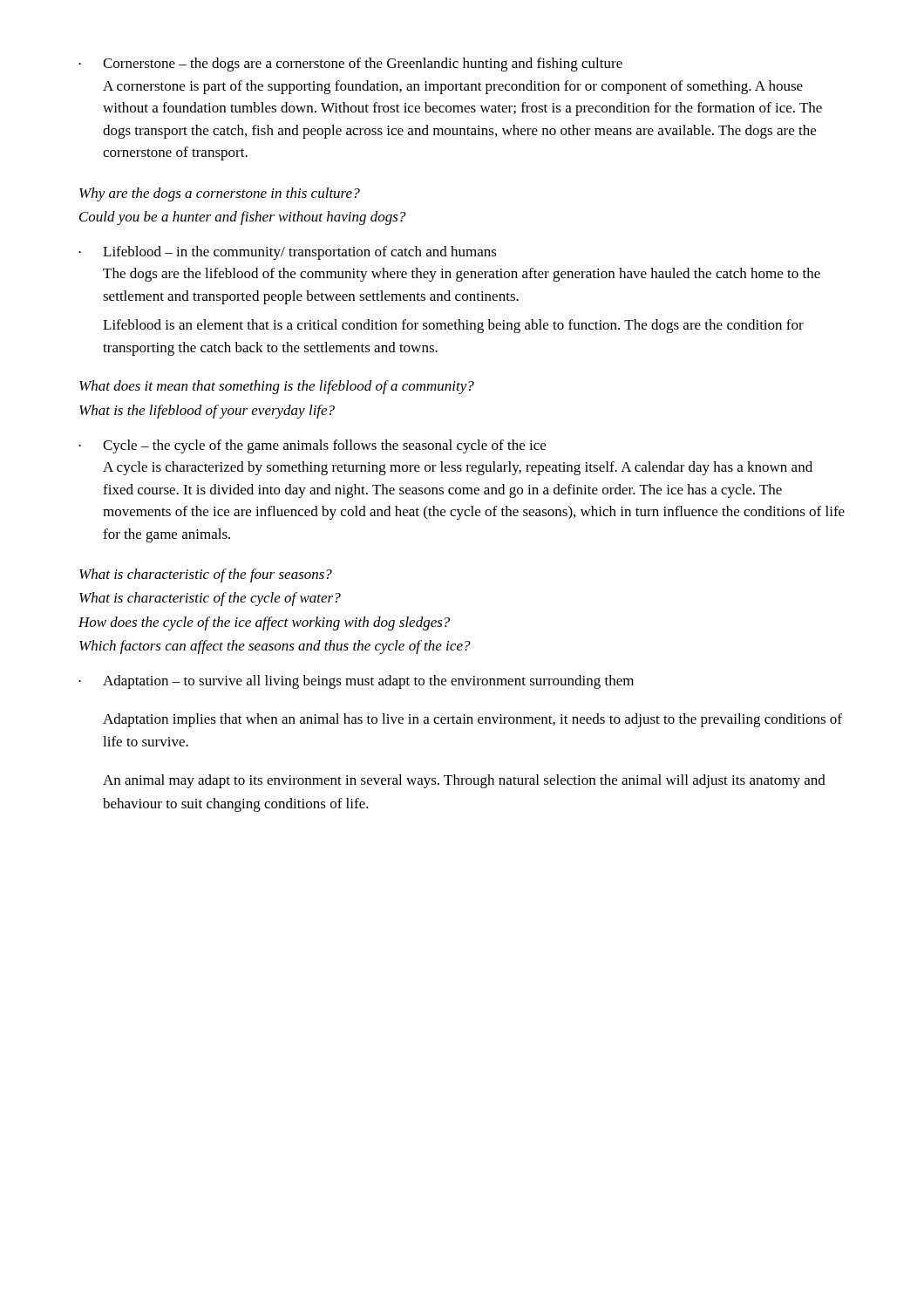Where is the passage that starts "Why are the dogs a cornerstone in this"?
This screenshot has height=1308, width=924.
pos(242,205)
